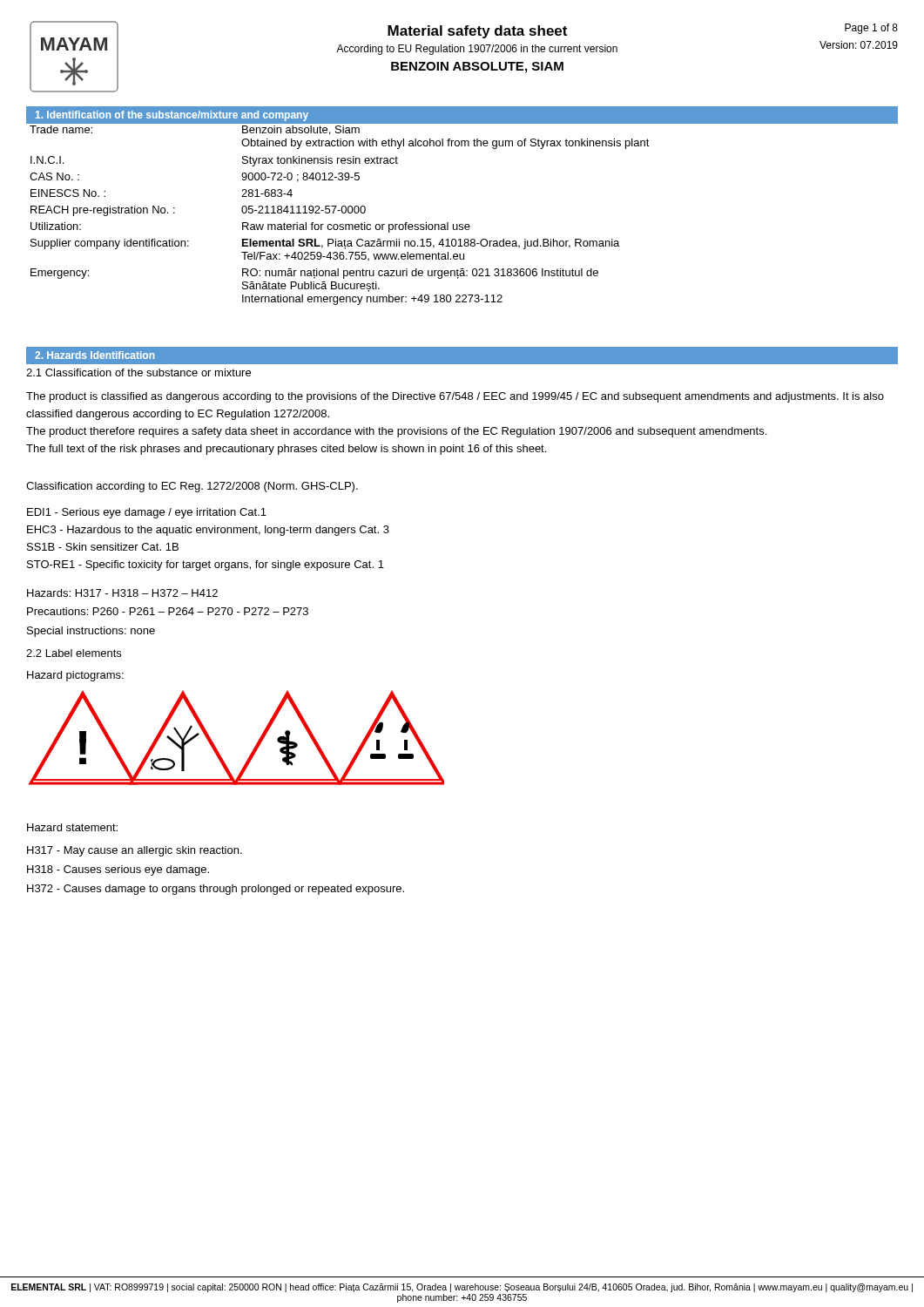This screenshot has height=1307, width=924.
Task: Point to the section header beginning "1. Identification of the"
Action: [x=172, y=115]
